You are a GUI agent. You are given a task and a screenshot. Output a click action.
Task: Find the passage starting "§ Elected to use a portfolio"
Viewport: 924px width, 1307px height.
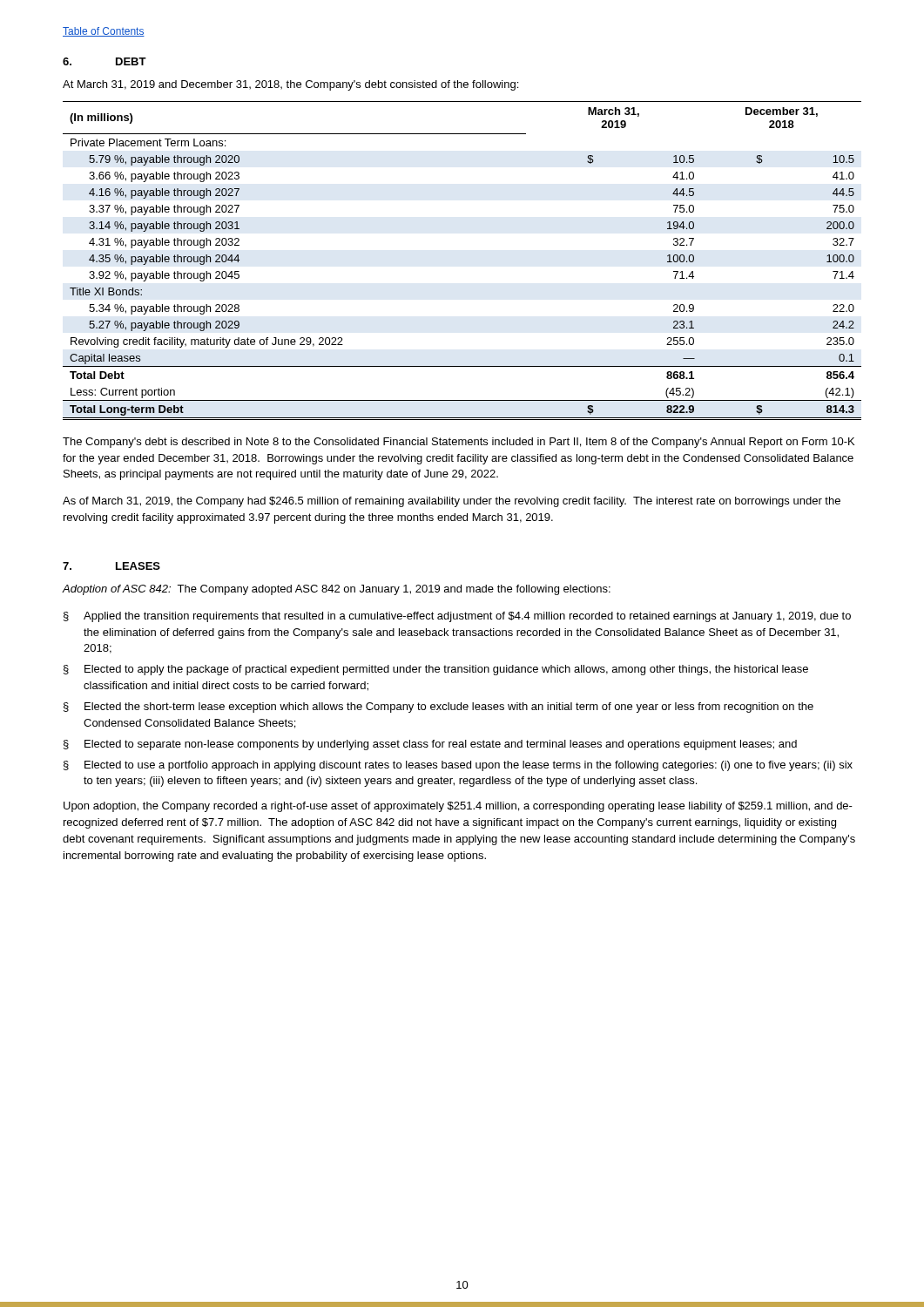pos(462,773)
